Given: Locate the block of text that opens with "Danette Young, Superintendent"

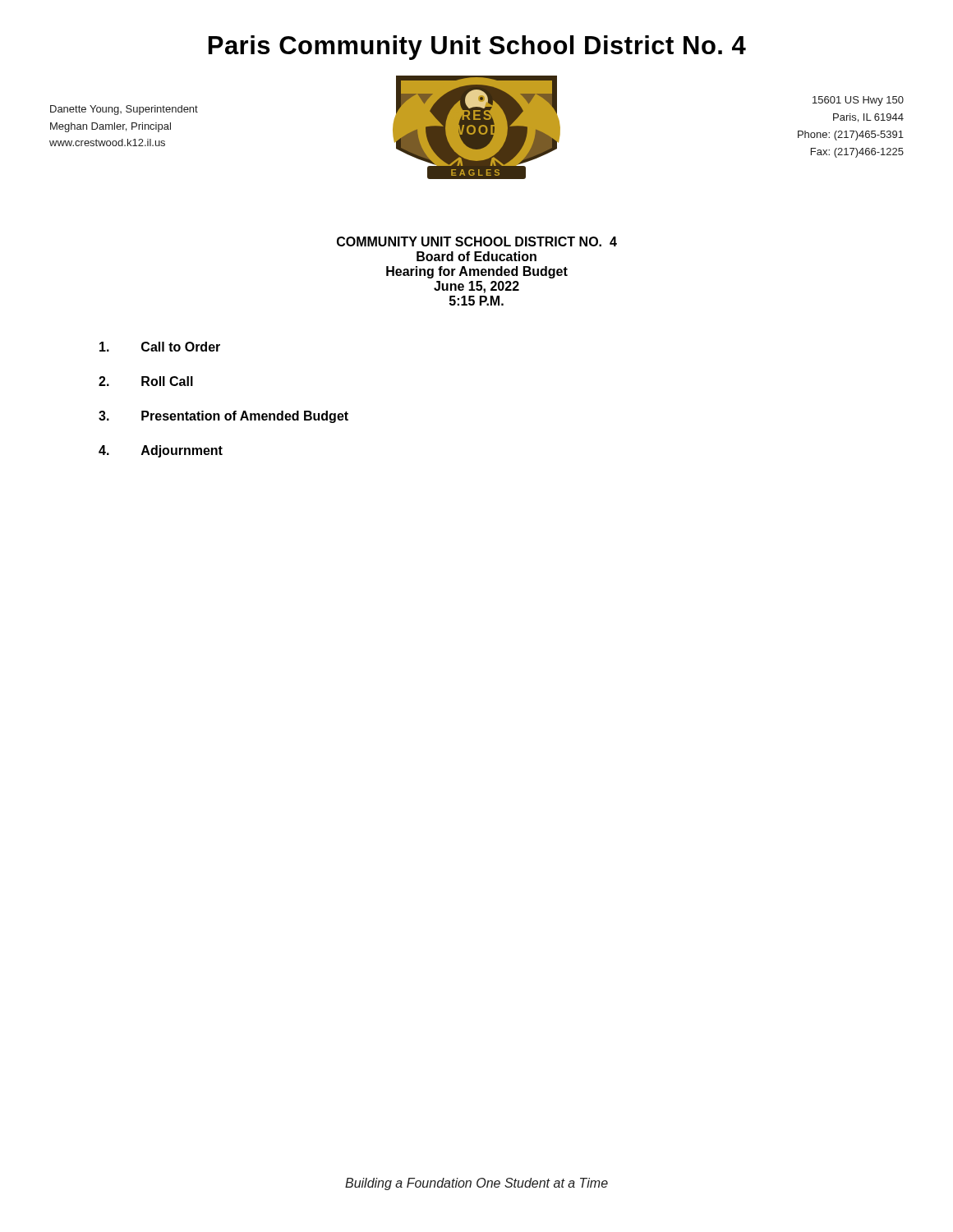Looking at the screenshot, I should 124,126.
